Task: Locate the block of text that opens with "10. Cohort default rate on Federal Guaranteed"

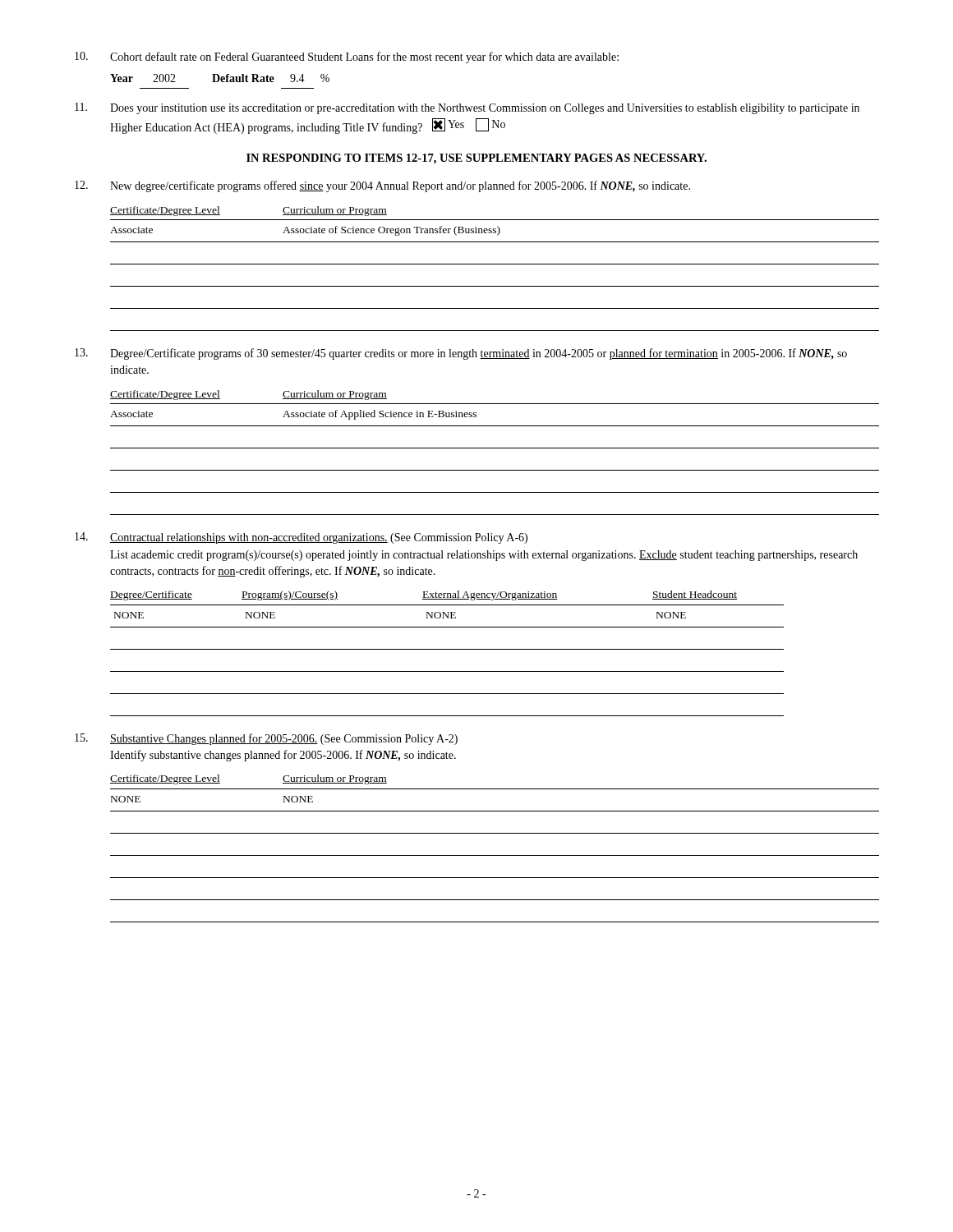Action: (x=476, y=69)
